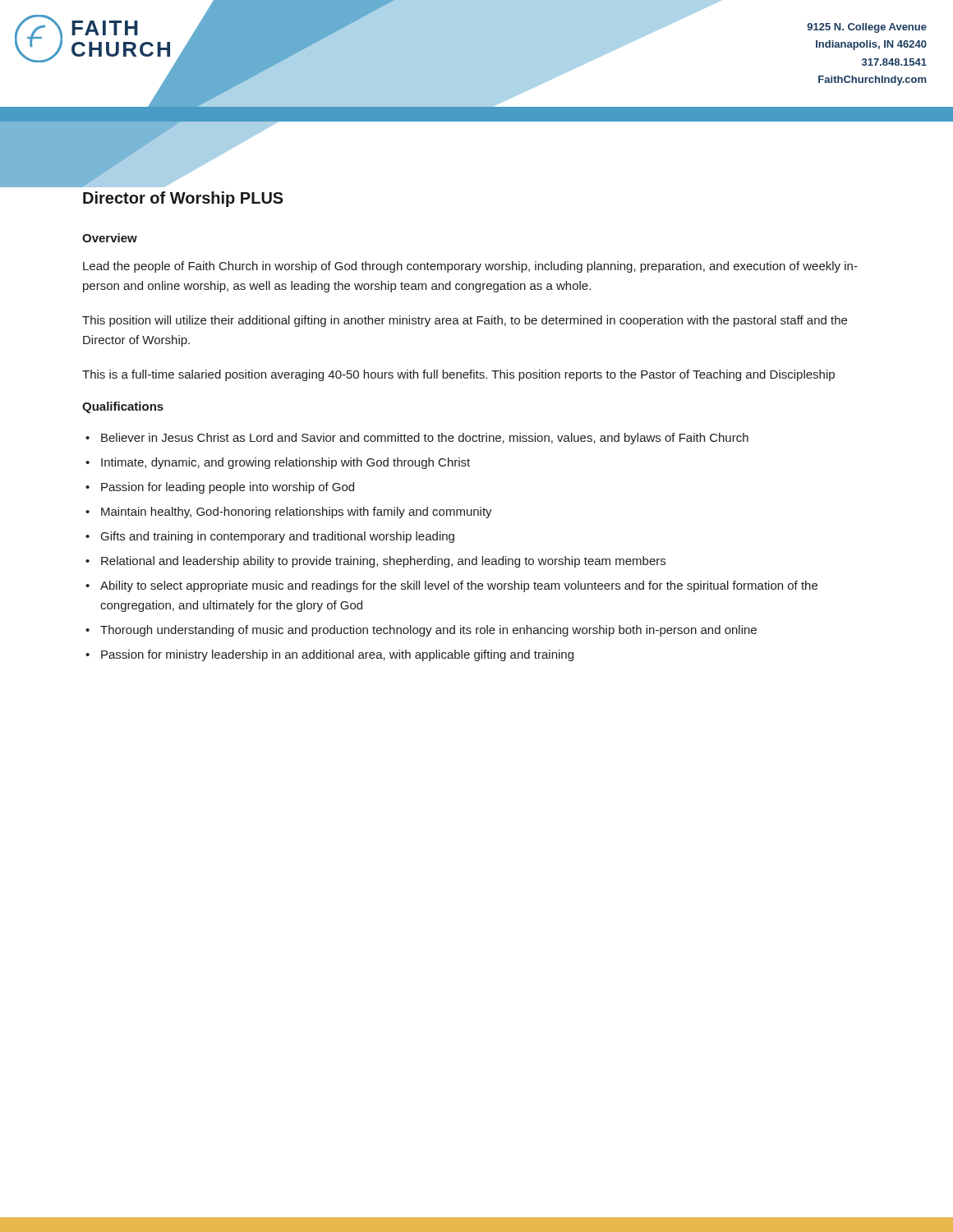
Task: Navigate to the region starting "Passion for leading"
Action: (228, 487)
